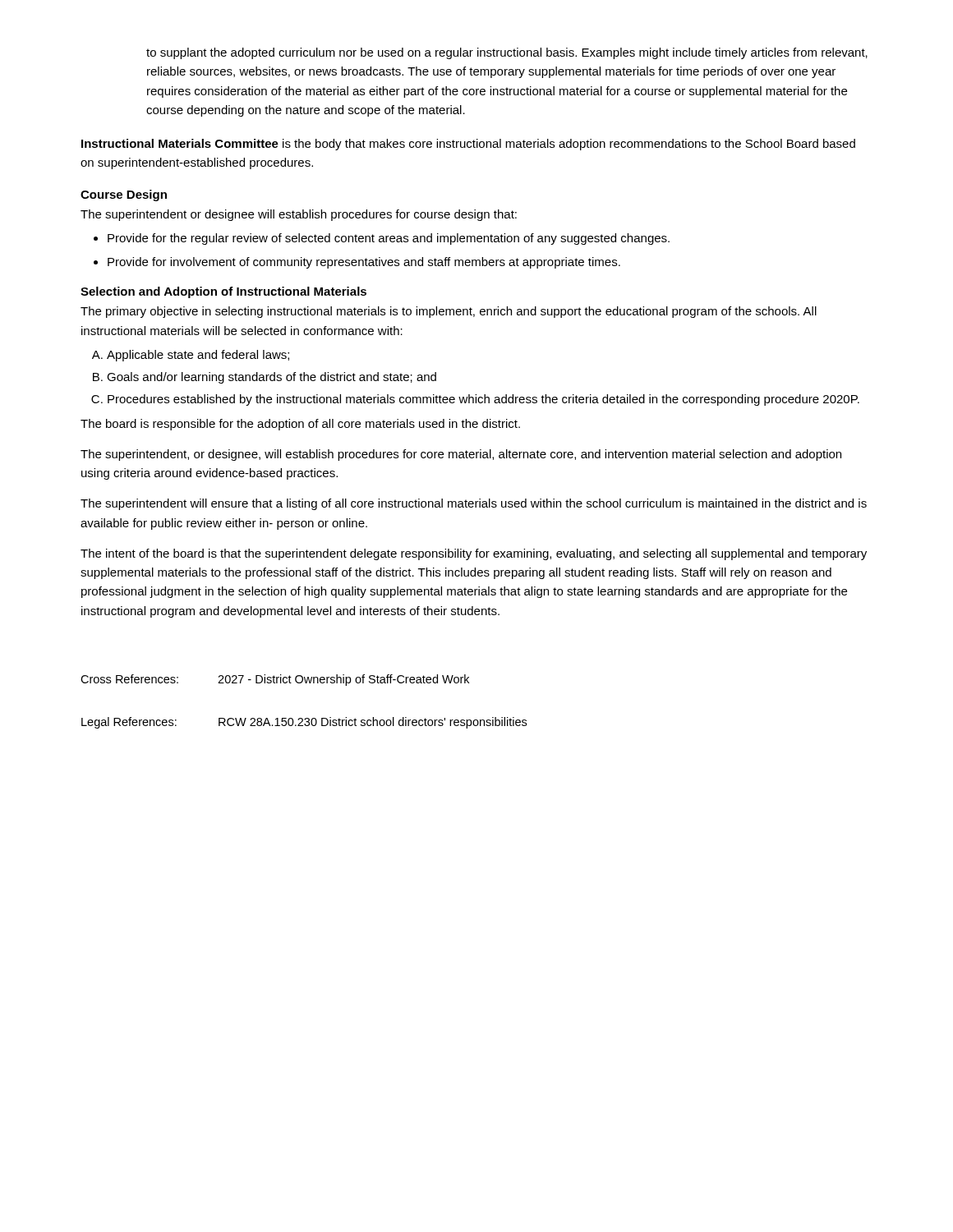953x1232 pixels.
Task: Select the block starting "The superintendent will ensure"
Action: 474,513
